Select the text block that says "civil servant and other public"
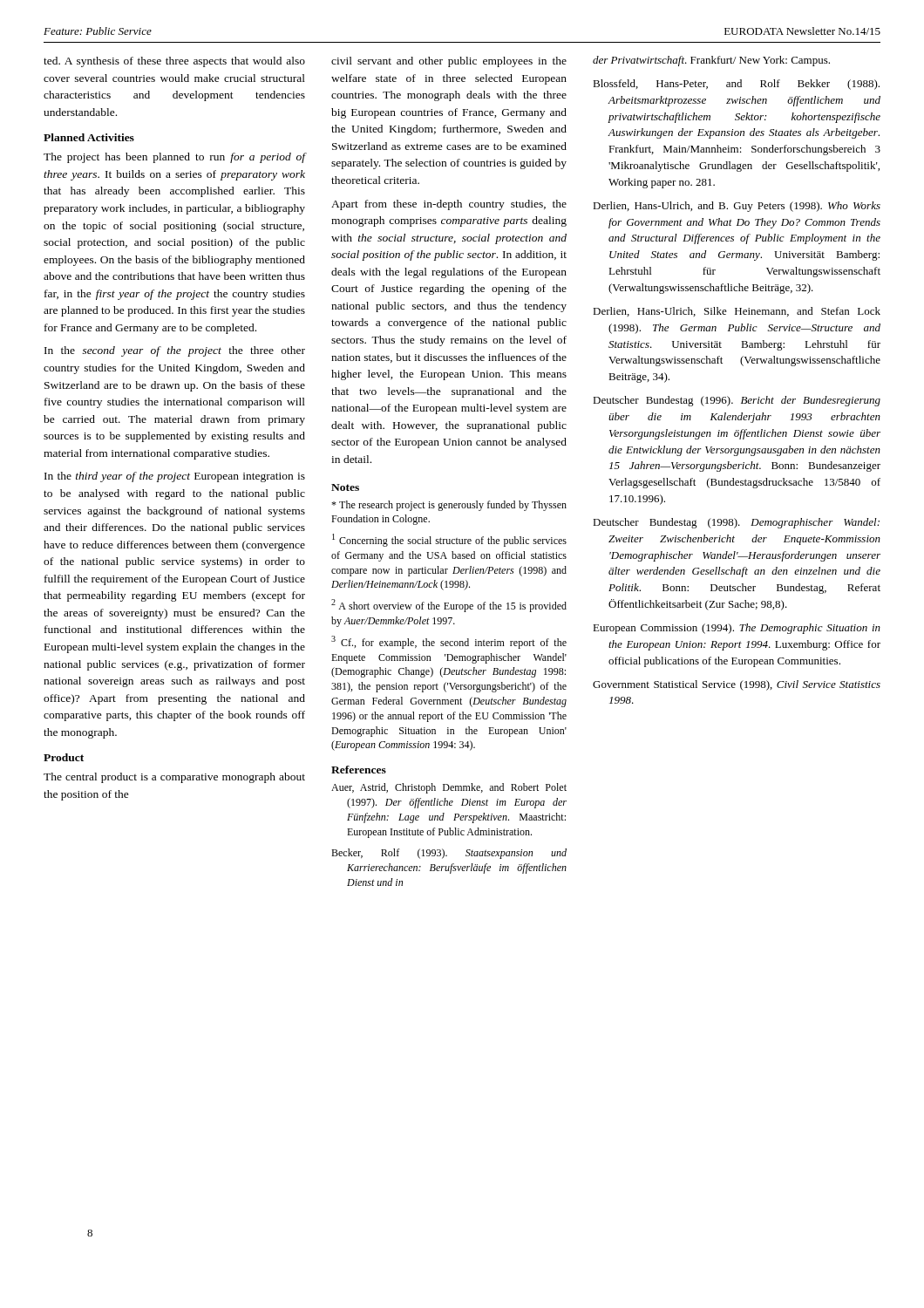The width and height of the screenshot is (924, 1308). pos(449,260)
